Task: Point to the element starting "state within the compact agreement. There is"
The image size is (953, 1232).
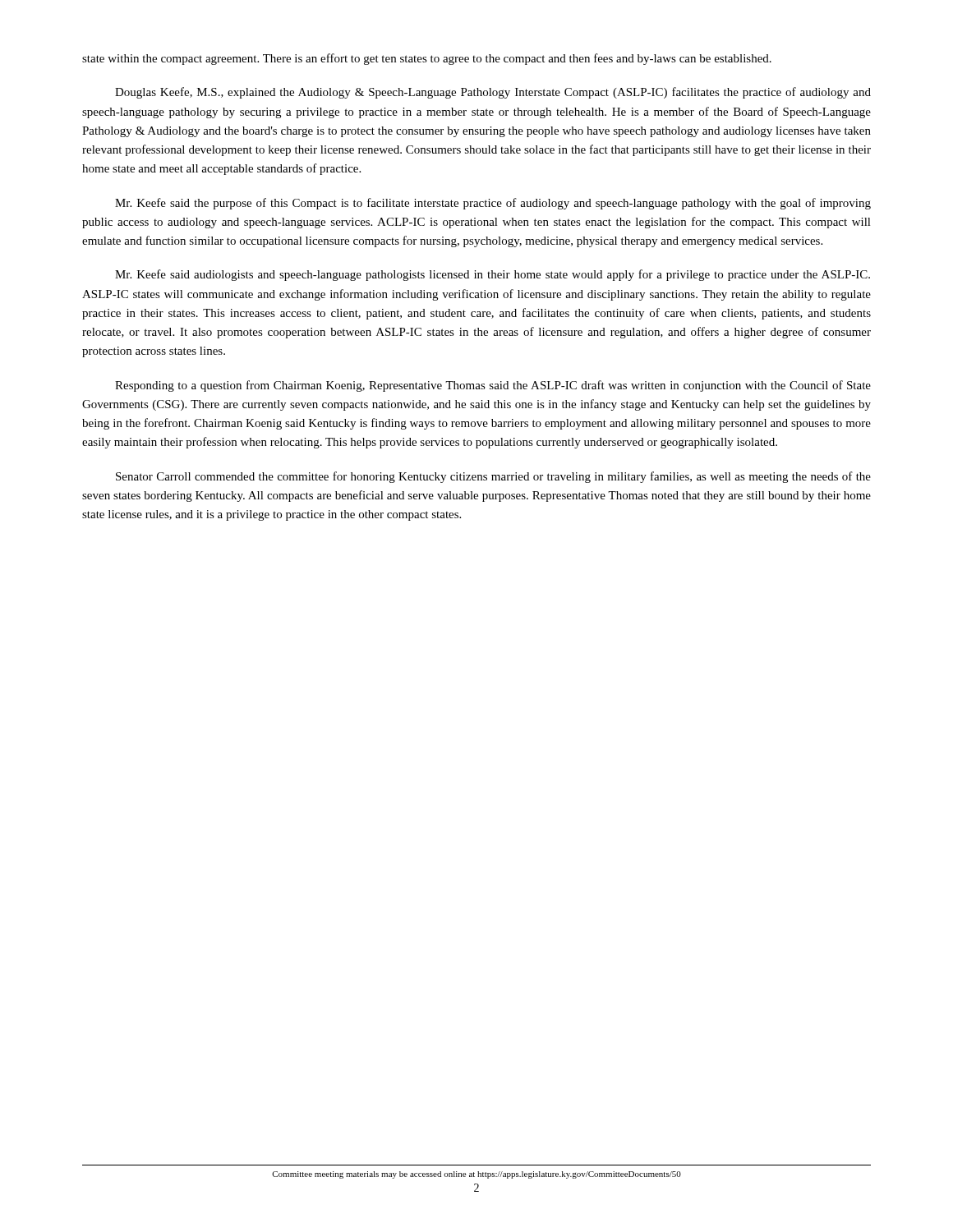Action: pyautogui.click(x=476, y=59)
